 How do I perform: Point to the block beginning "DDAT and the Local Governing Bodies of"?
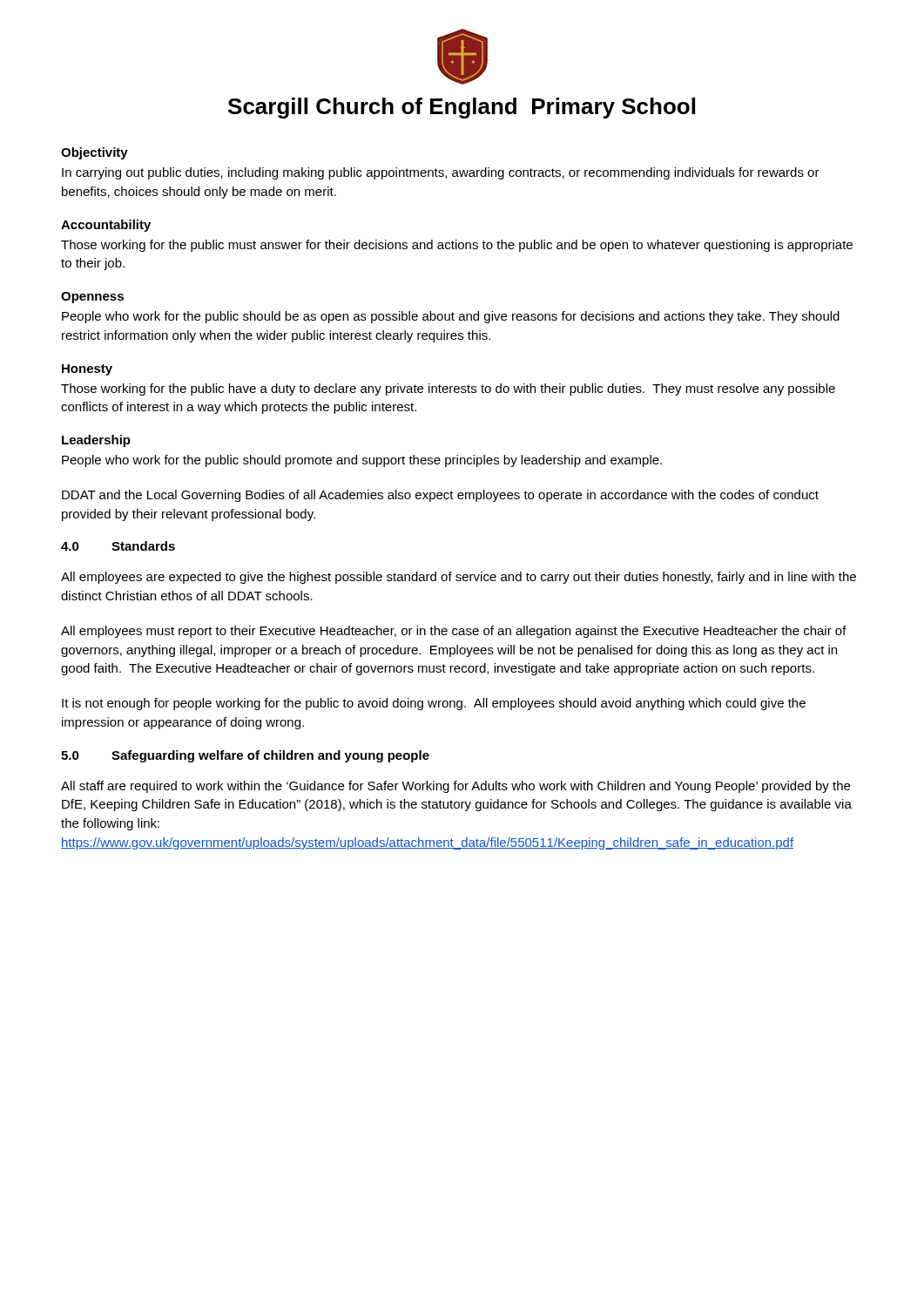[x=440, y=504]
